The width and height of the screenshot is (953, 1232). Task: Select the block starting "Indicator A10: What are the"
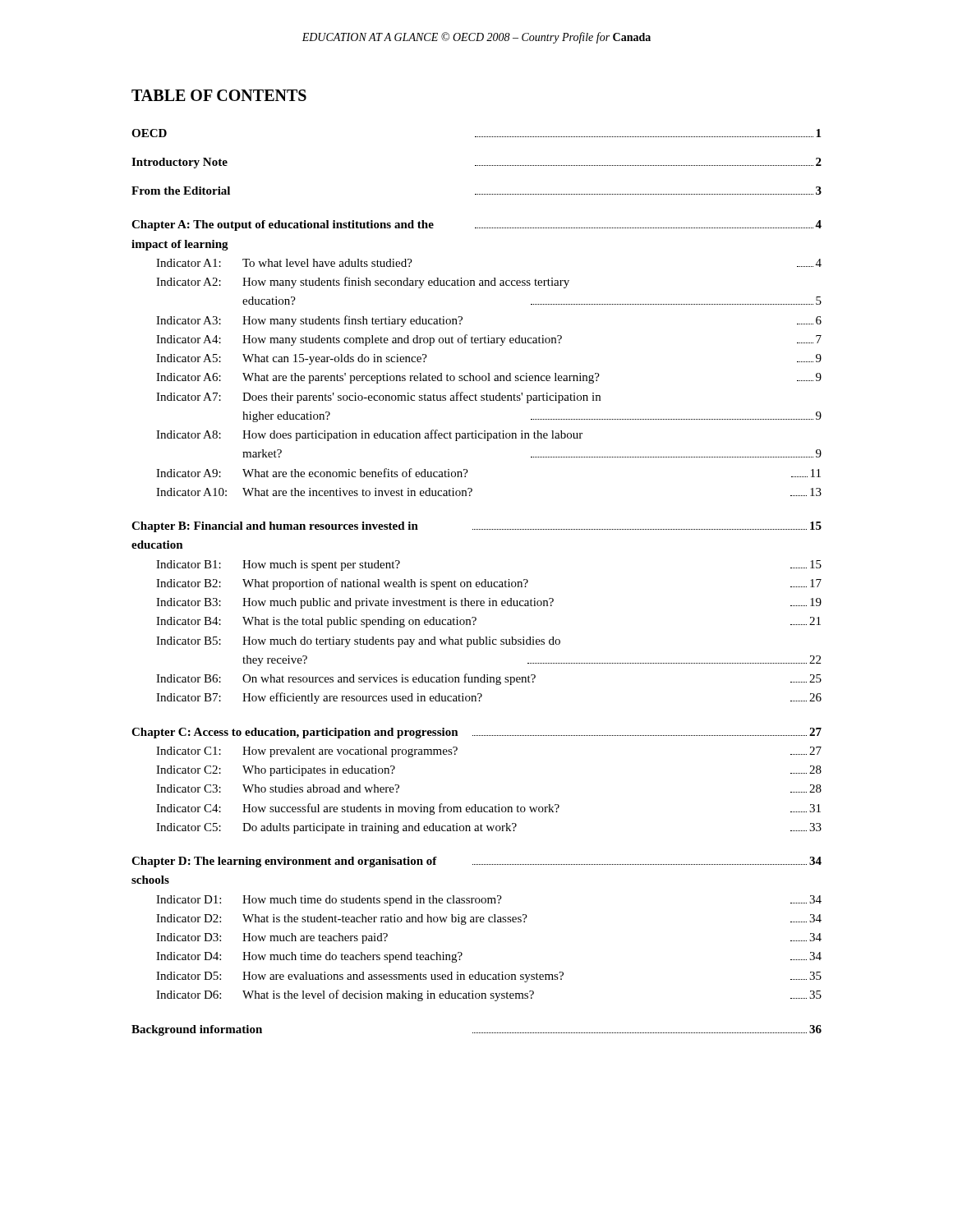point(192,492)
